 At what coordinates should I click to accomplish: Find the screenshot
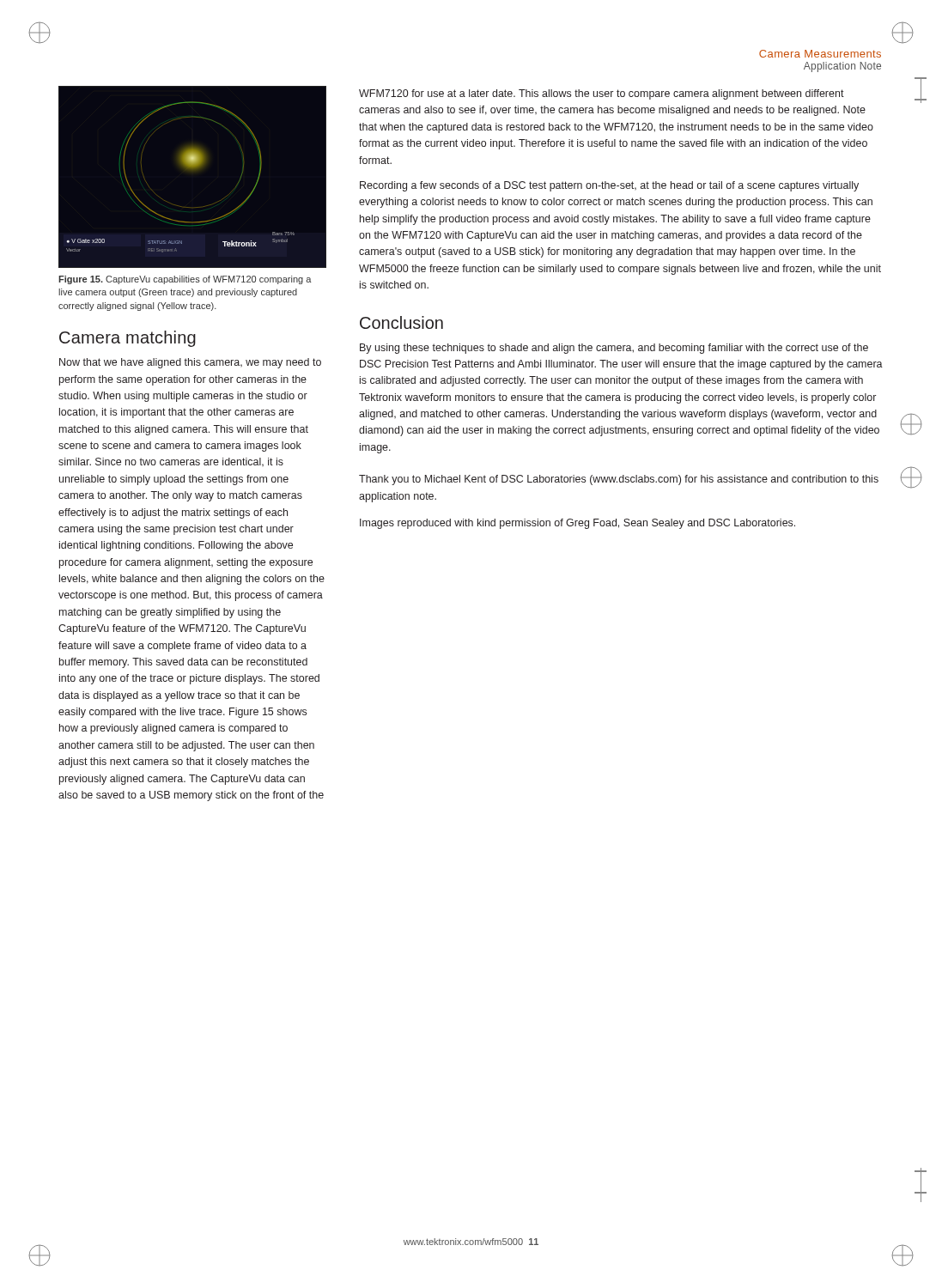click(x=192, y=177)
